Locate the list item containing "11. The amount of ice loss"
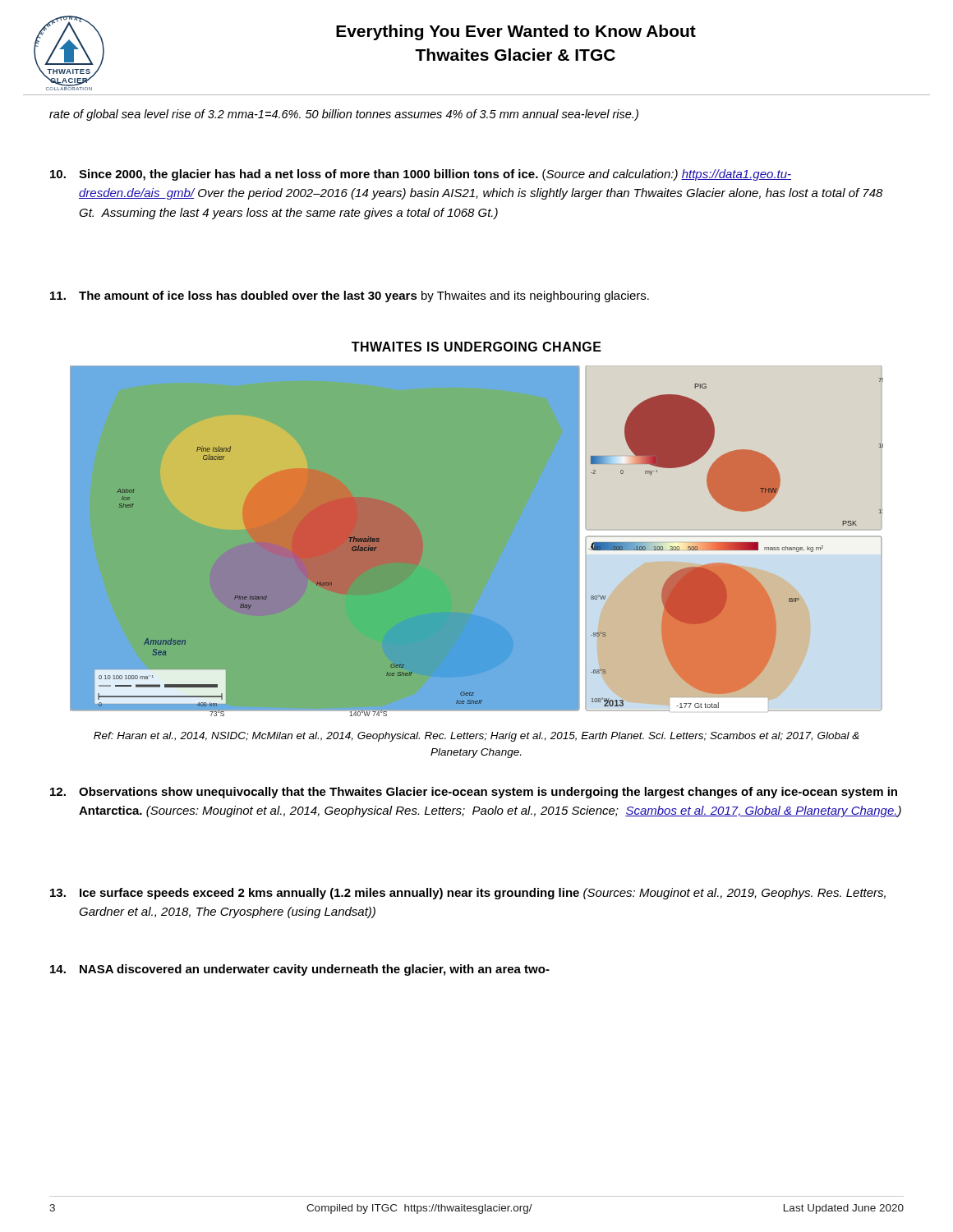This screenshot has width=953, height=1232. point(476,295)
